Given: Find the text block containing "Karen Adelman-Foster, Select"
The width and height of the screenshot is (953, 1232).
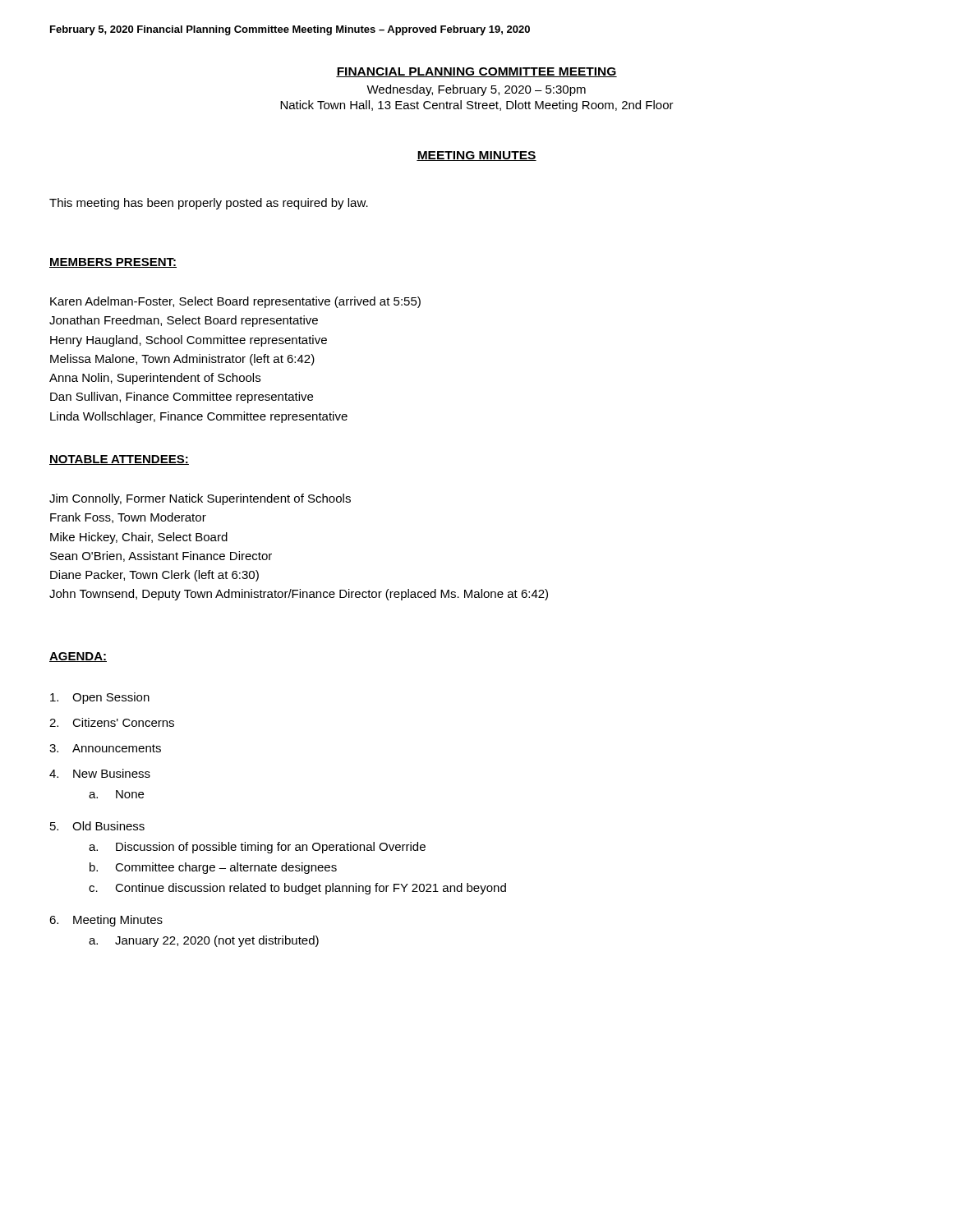Looking at the screenshot, I should (235, 302).
